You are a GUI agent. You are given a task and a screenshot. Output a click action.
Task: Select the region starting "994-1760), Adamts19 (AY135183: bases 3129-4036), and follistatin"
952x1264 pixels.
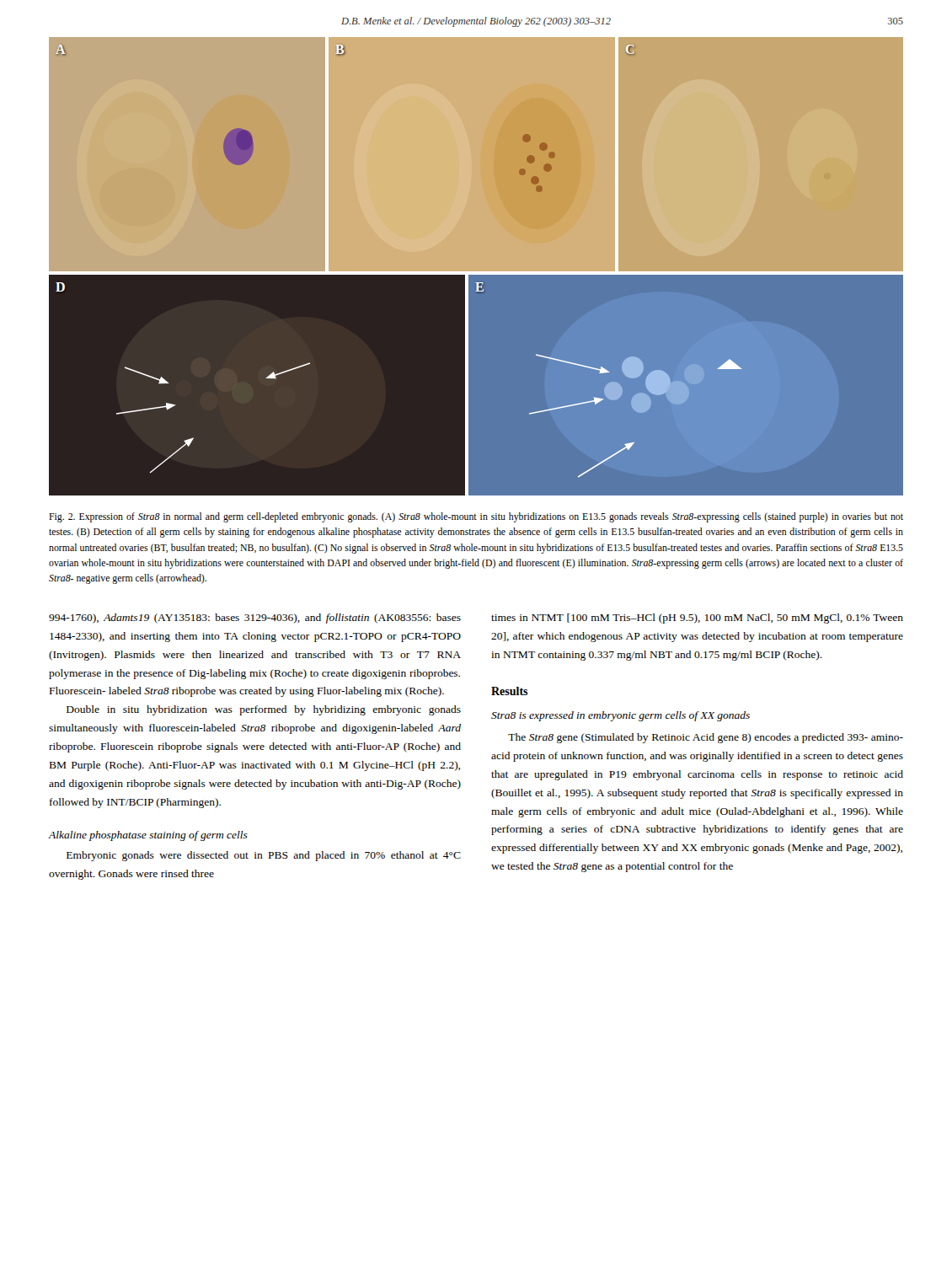coord(255,746)
